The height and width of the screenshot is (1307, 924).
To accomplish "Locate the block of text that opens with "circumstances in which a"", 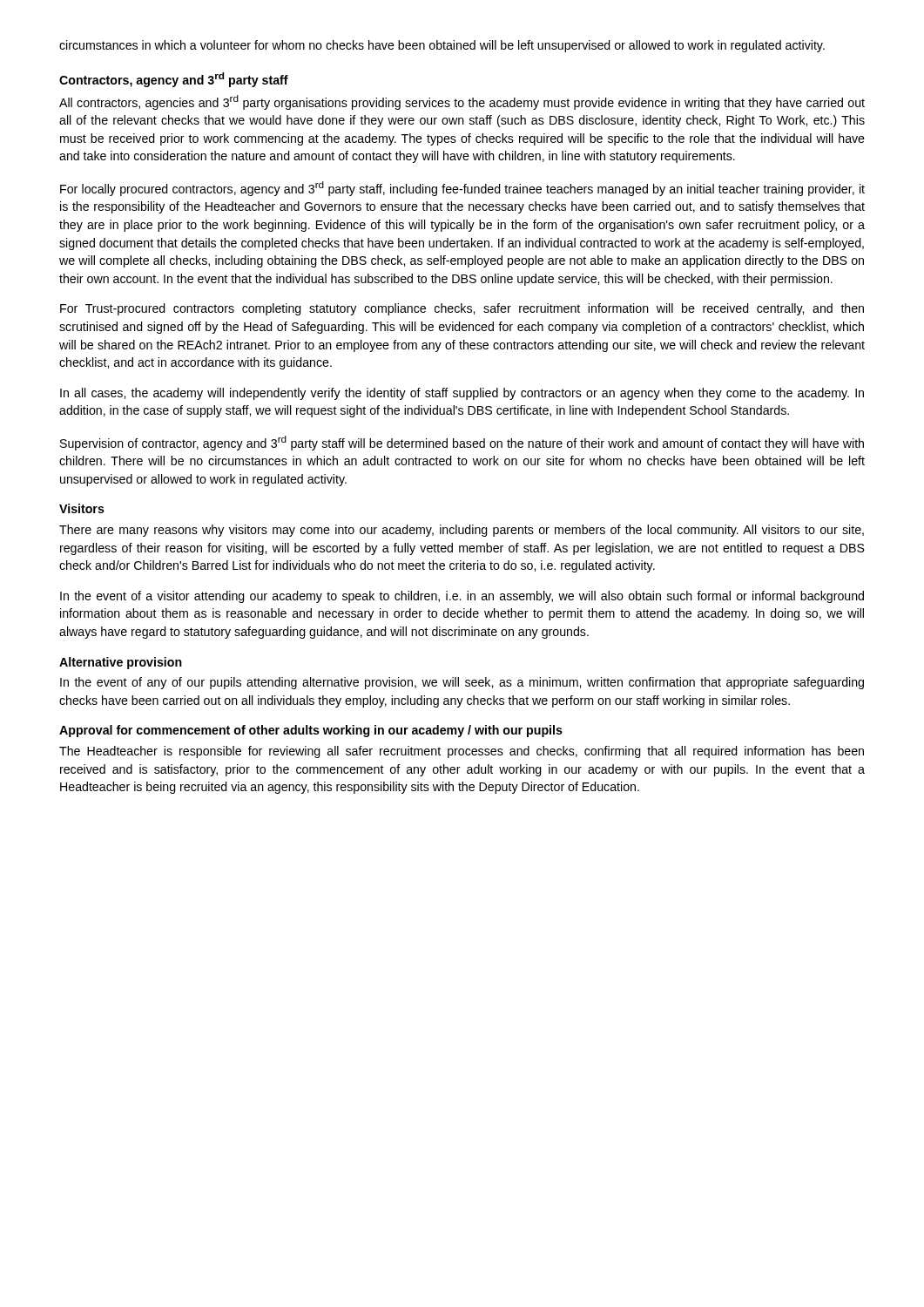I will [442, 45].
